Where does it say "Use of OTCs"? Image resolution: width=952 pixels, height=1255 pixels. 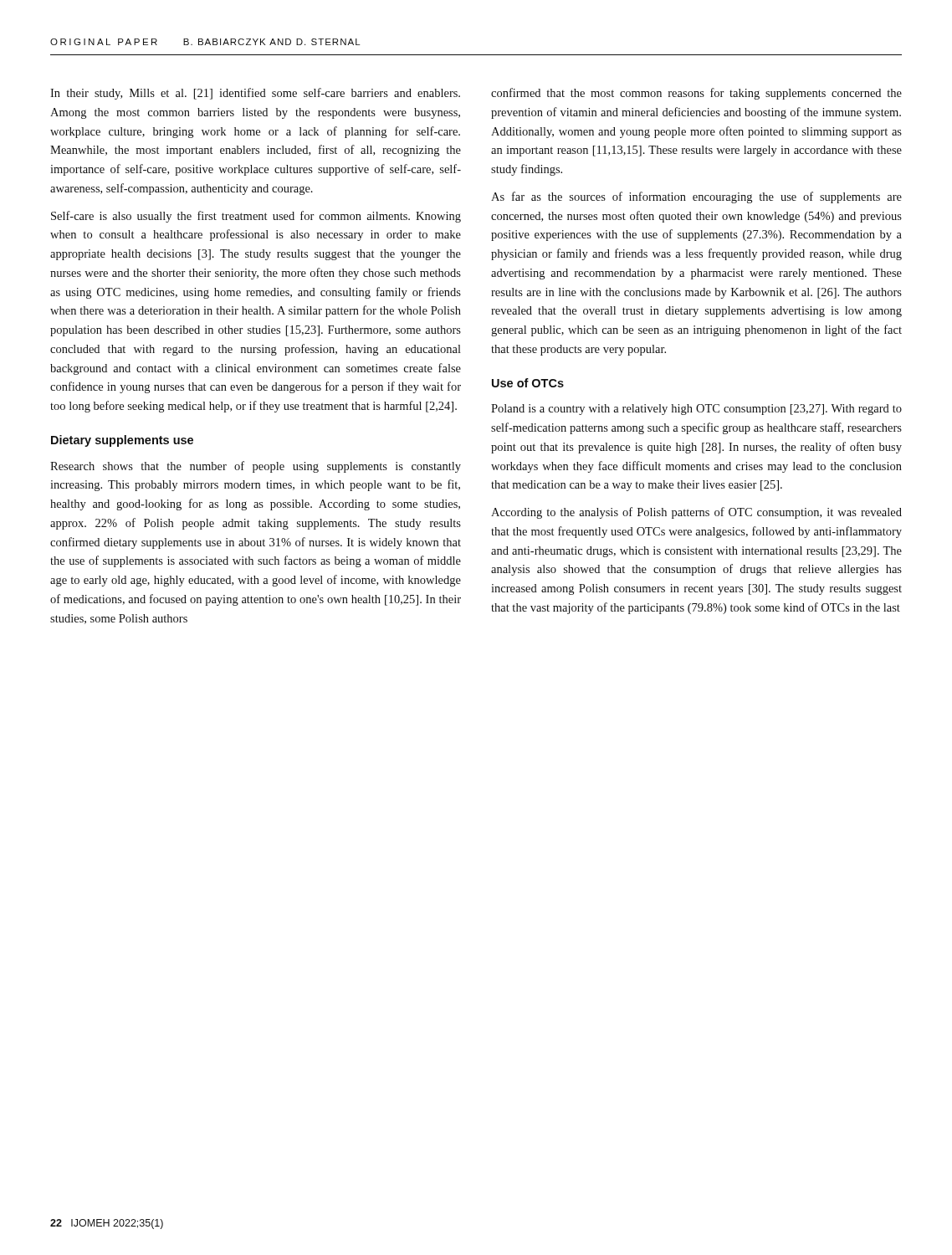(527, 383)
